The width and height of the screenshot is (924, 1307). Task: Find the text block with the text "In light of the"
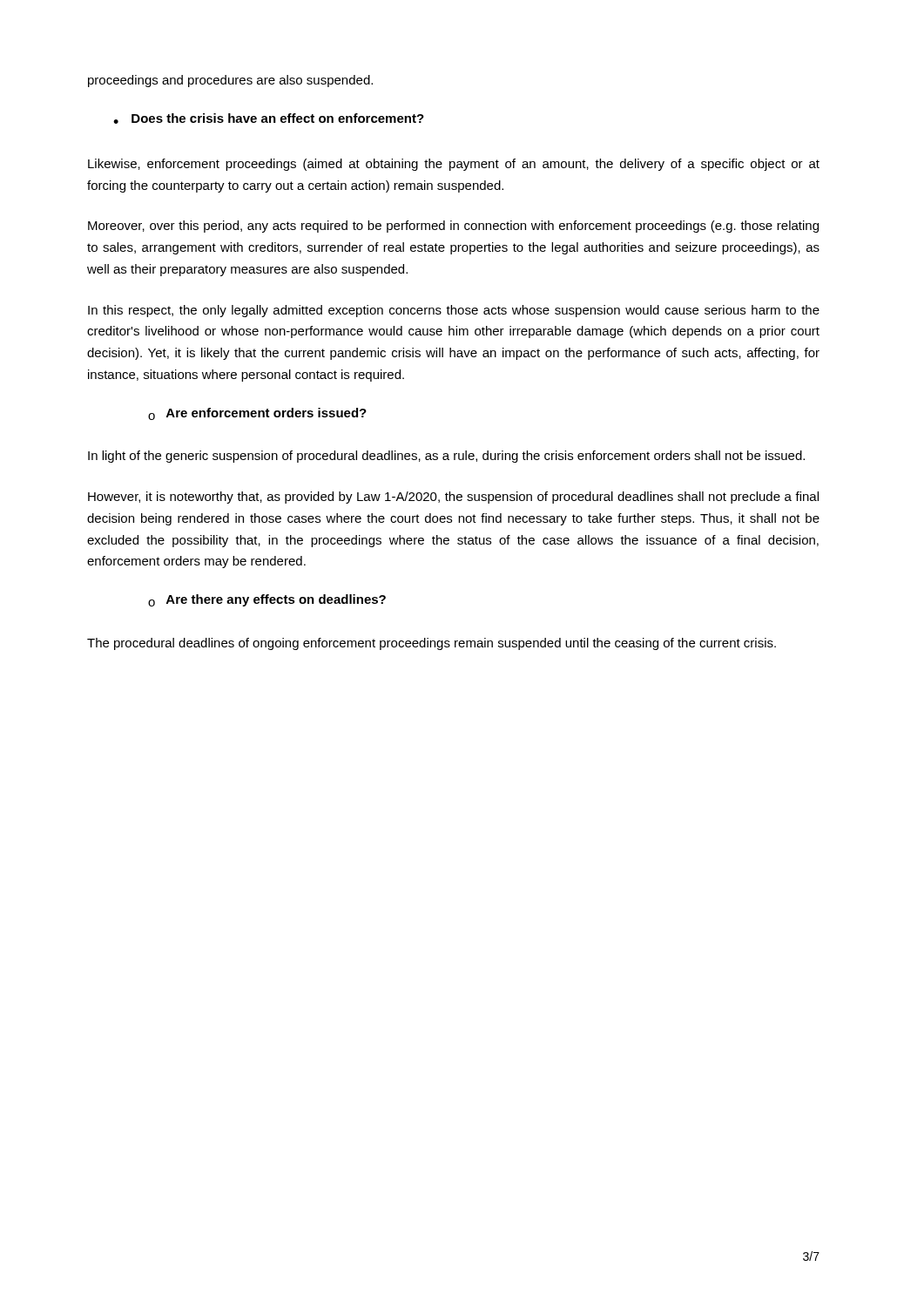click(x=447, y=455)
